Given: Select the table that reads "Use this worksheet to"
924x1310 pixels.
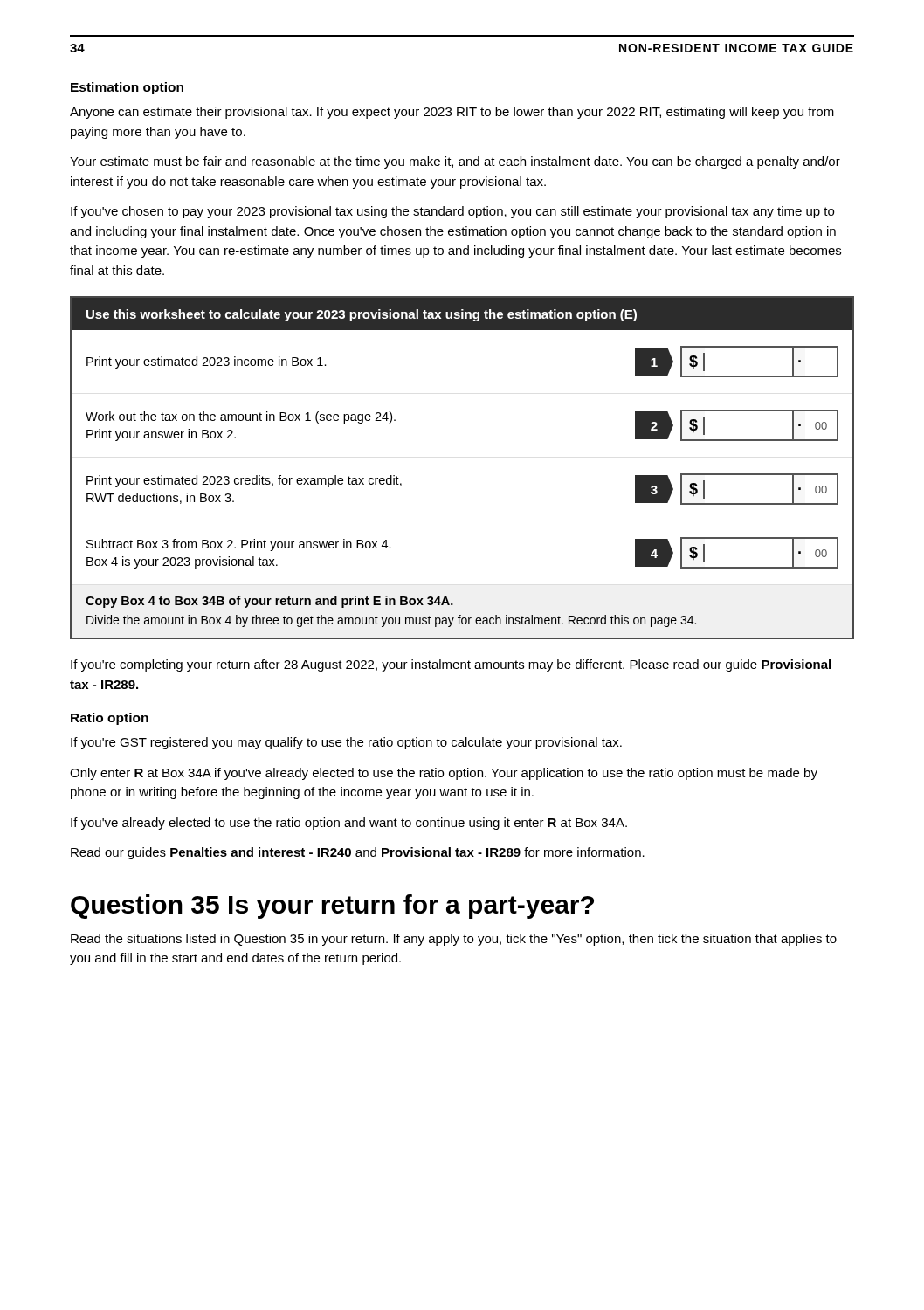Looking at the screenshot, I should click(x=462, y=468).
